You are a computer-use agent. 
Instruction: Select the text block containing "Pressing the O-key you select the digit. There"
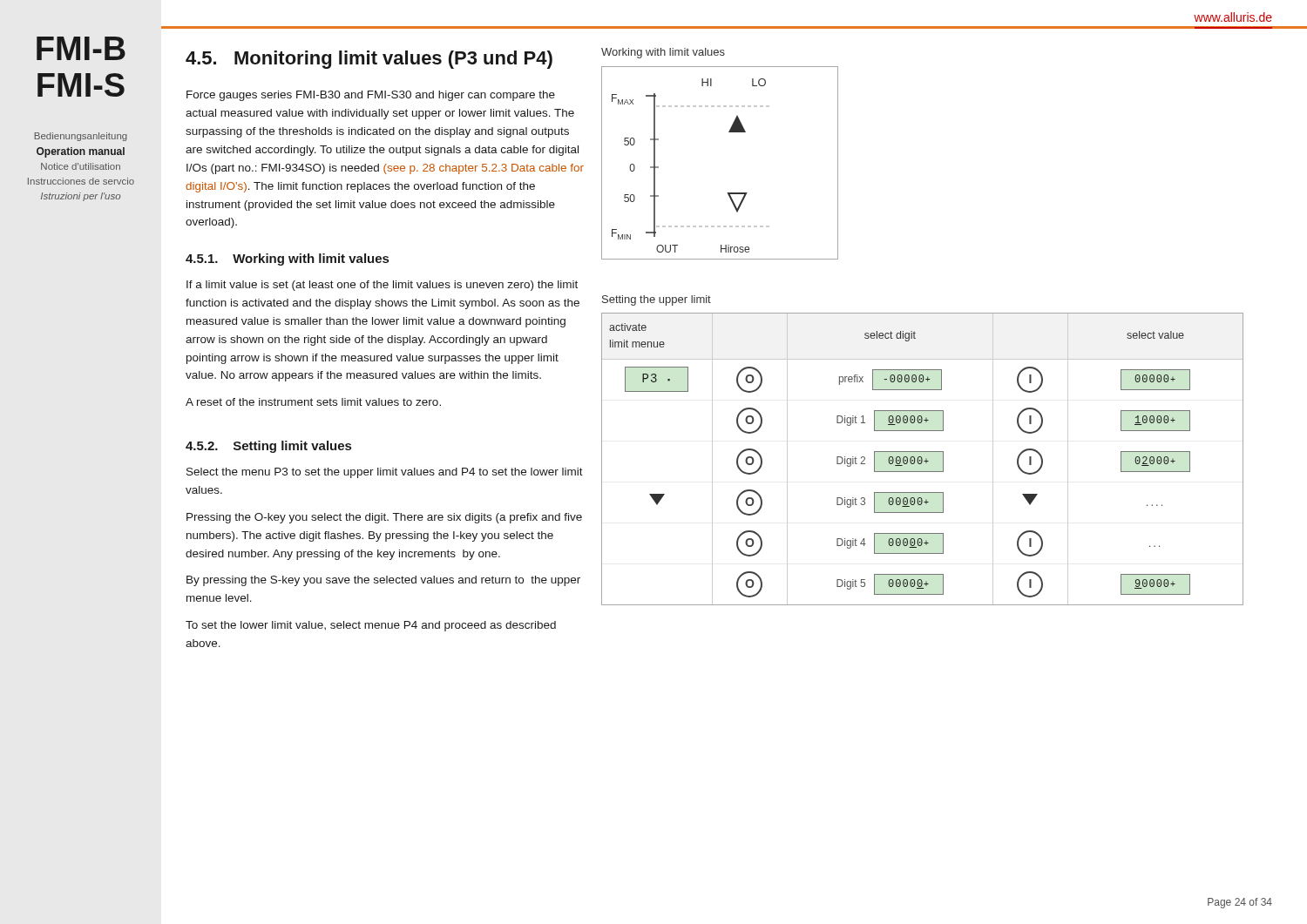(x=384, y=535)
